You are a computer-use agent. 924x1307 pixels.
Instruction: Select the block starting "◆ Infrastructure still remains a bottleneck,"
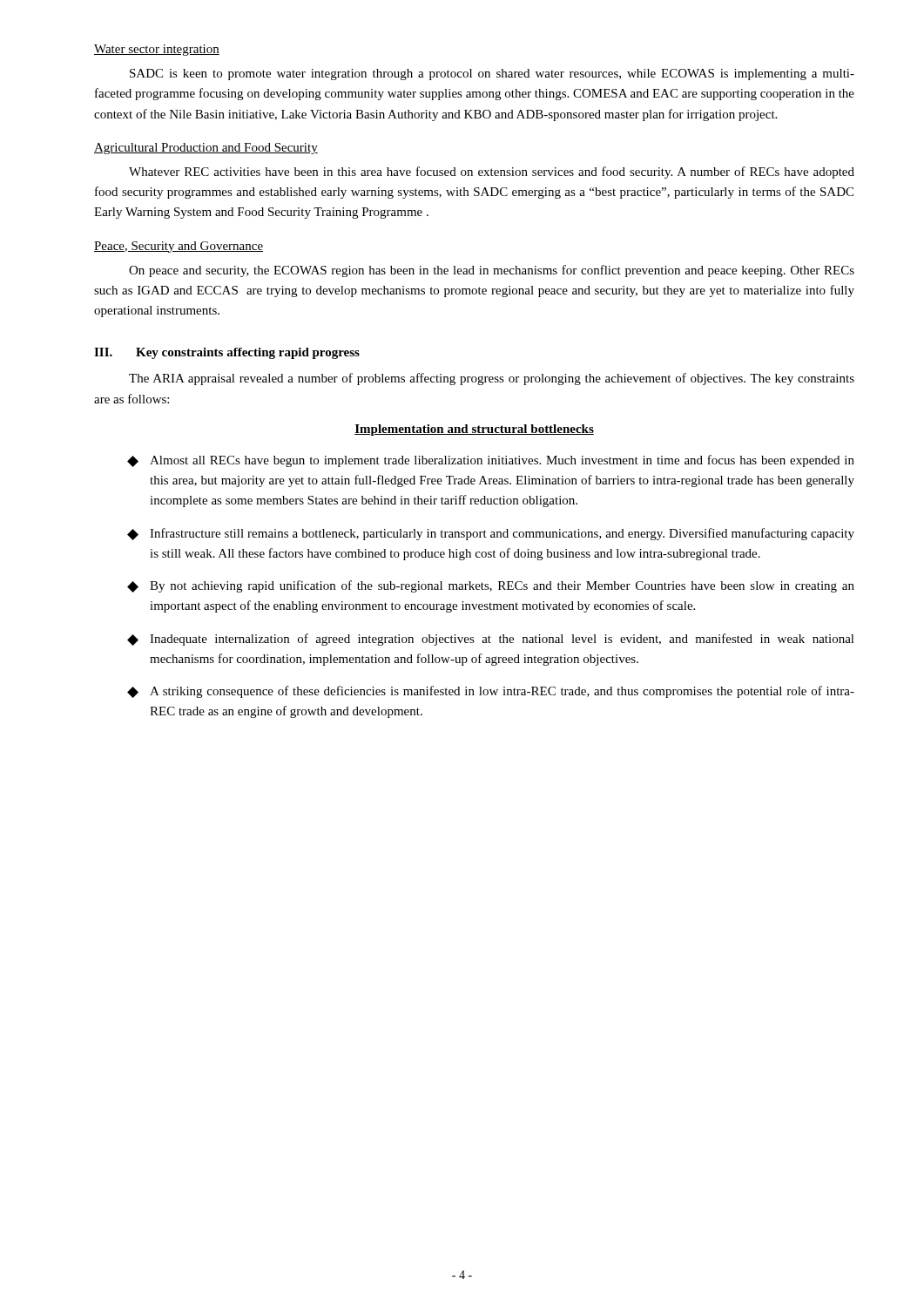pyautogui.click(x=491, y=543)
